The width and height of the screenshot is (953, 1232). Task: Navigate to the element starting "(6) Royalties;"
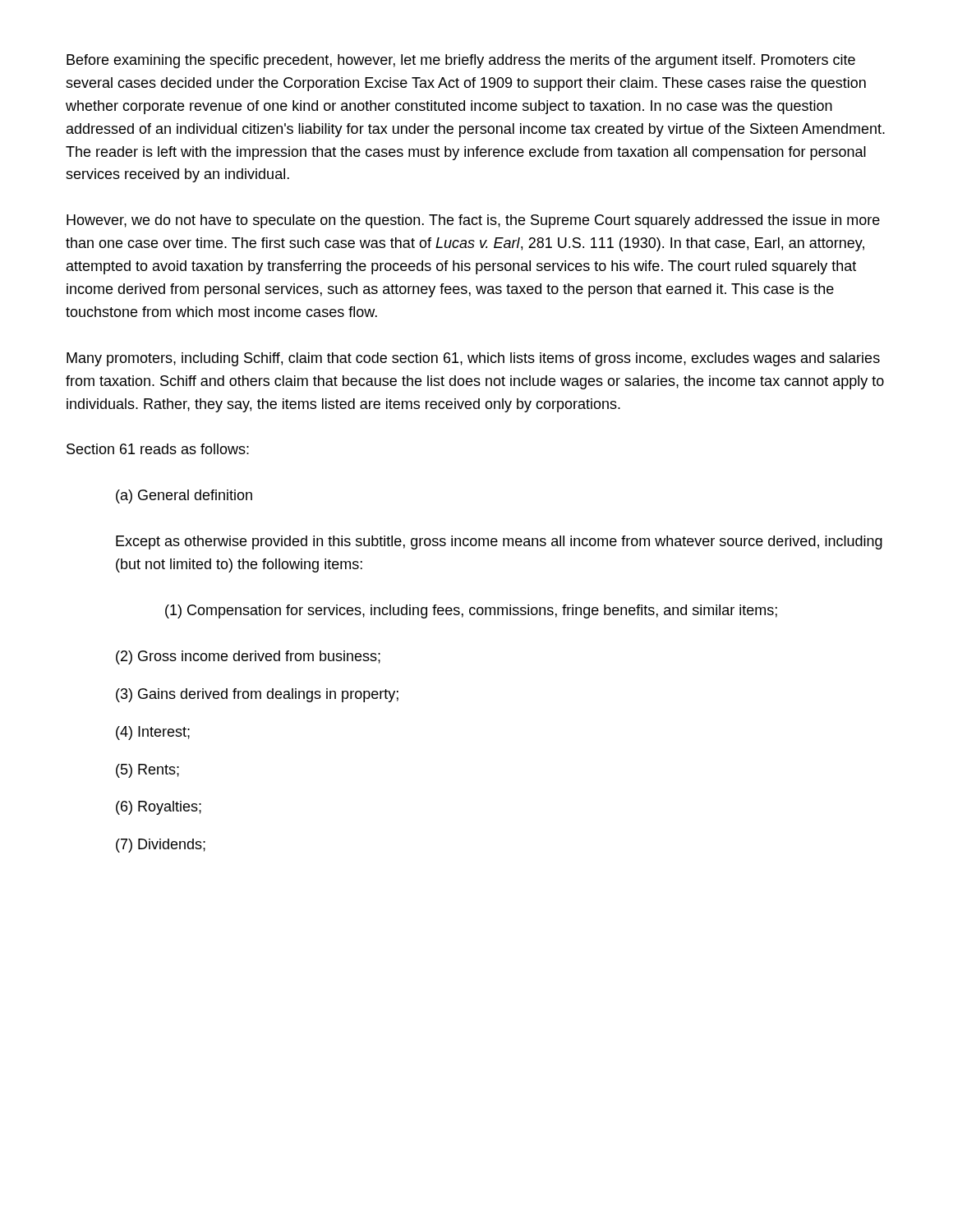pyautogui.click(x=159, y=807)
